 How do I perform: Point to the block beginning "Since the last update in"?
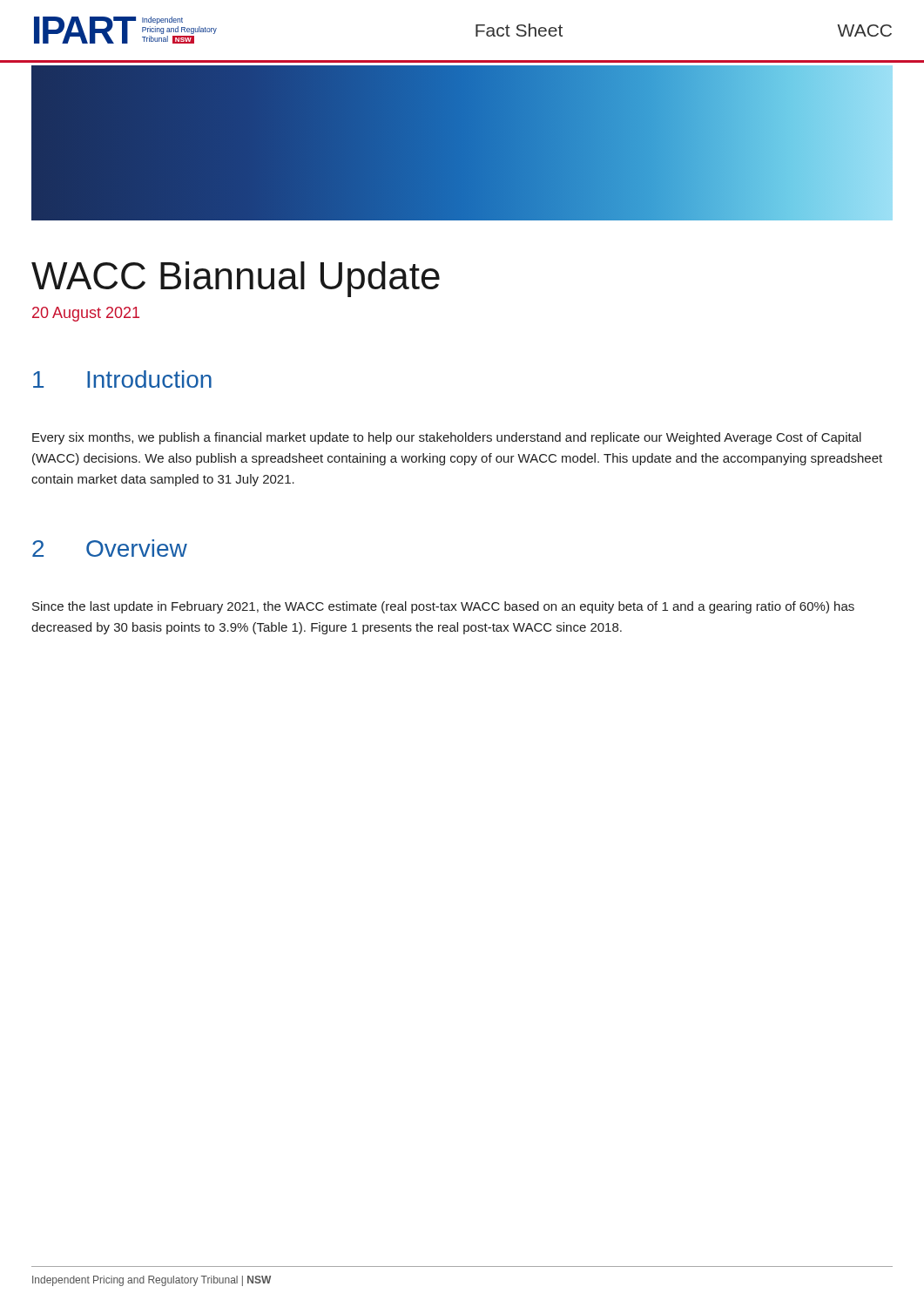point(443,616)
